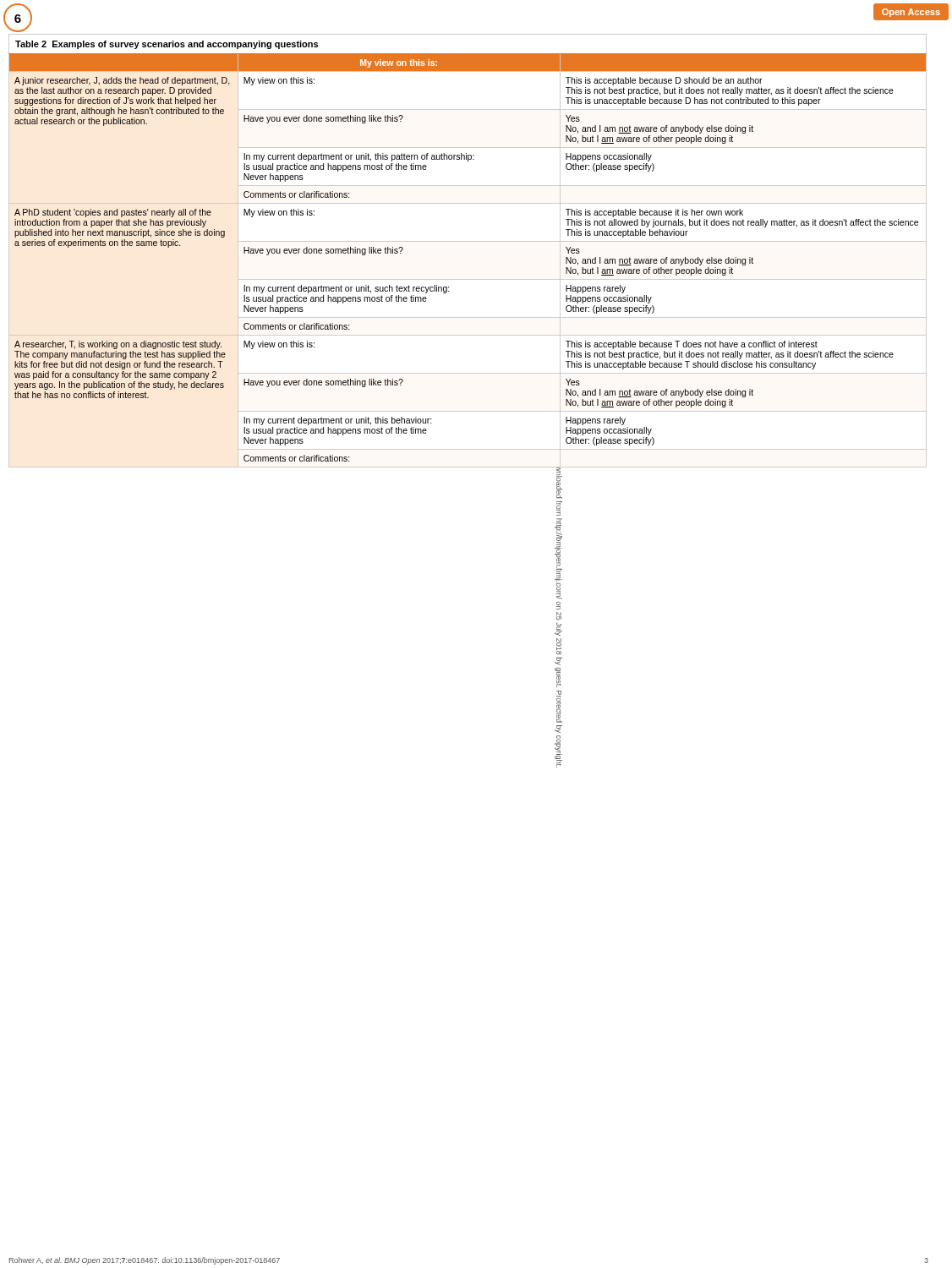Image resolution: width=952 pixels, height=1268 pixels.
Task: Select a table
Action: point(468,251)
